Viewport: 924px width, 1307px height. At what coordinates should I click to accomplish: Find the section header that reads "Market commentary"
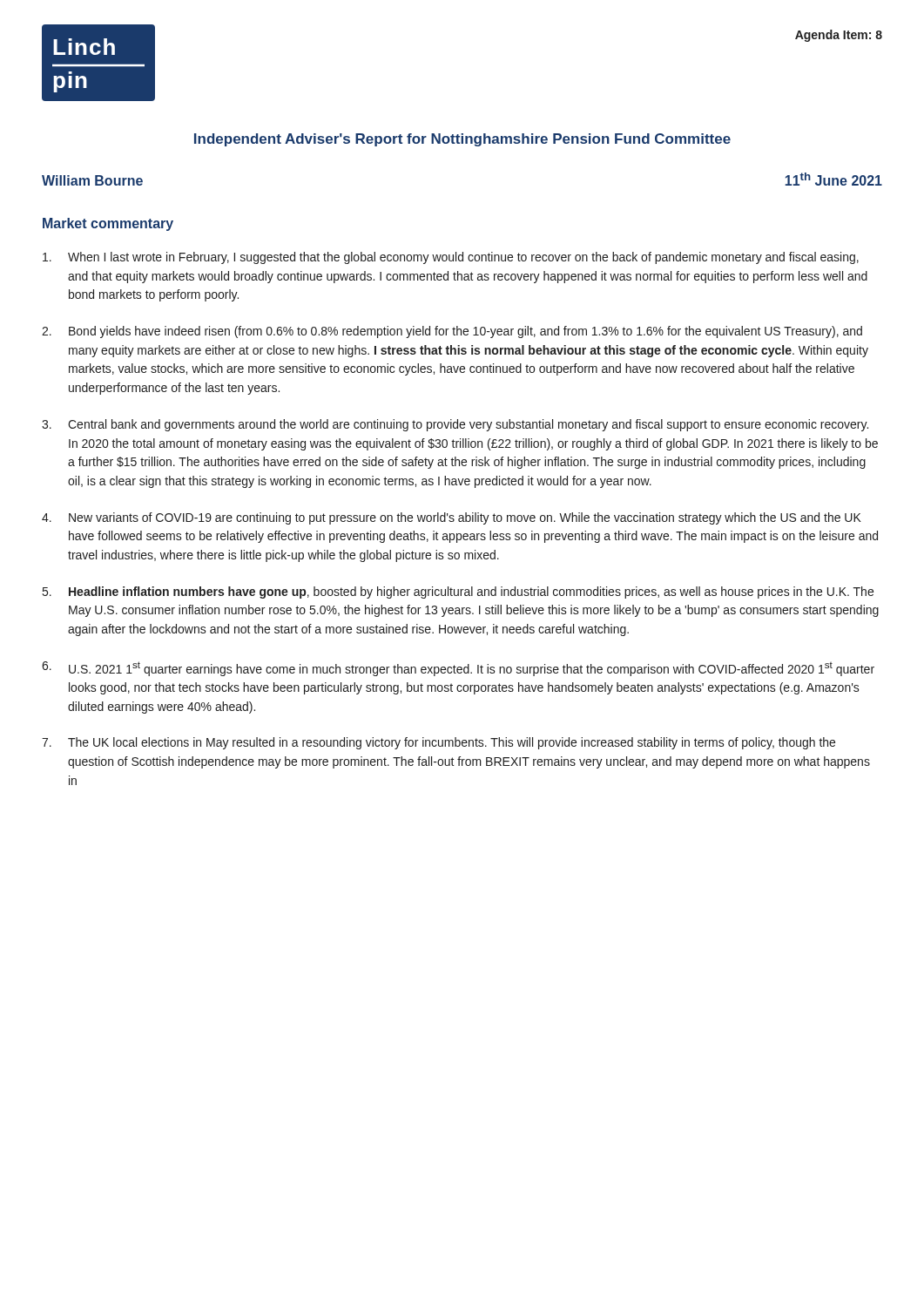tap(108, 223)
